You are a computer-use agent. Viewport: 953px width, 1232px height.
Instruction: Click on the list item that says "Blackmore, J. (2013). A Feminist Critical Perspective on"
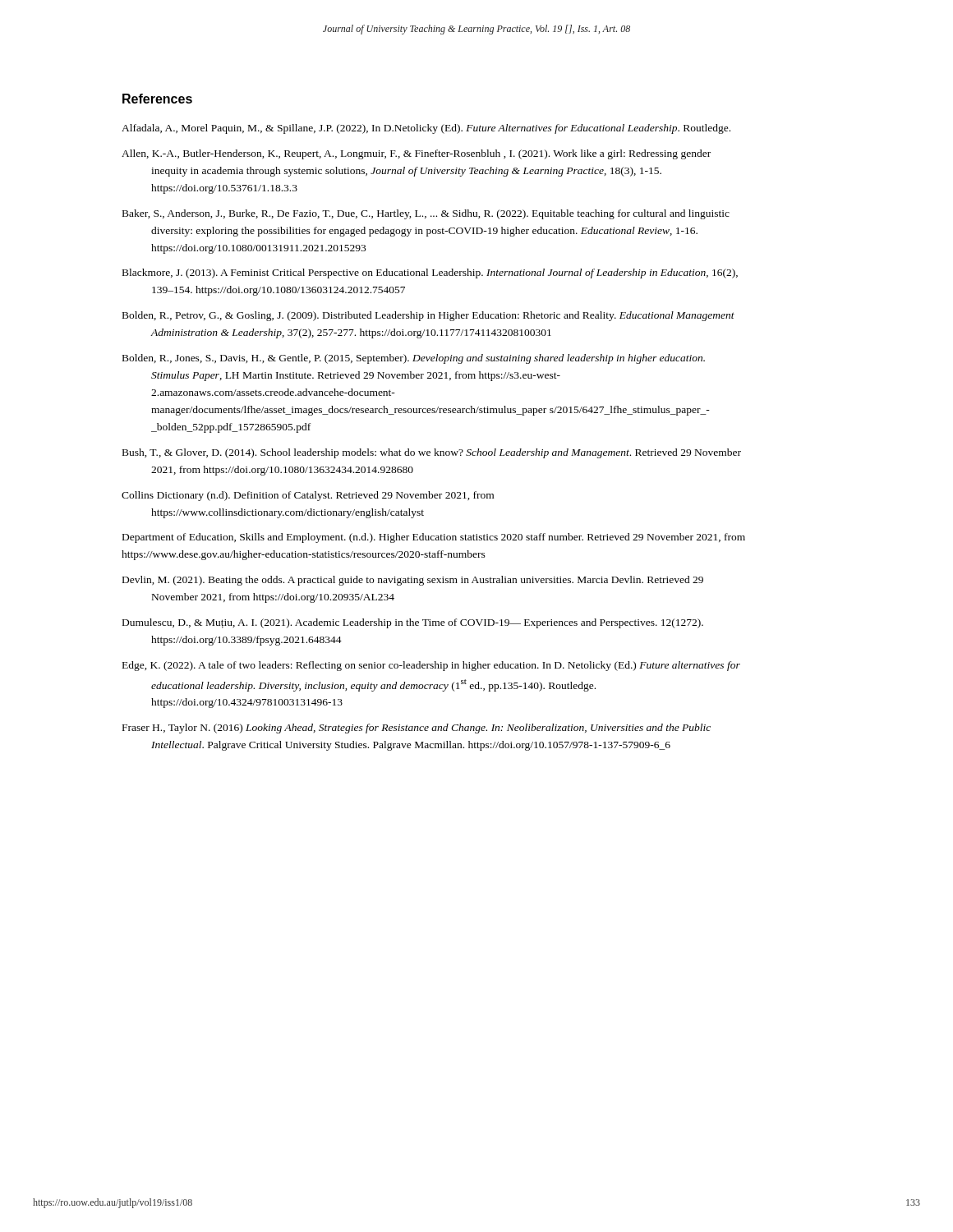(430, 281)
